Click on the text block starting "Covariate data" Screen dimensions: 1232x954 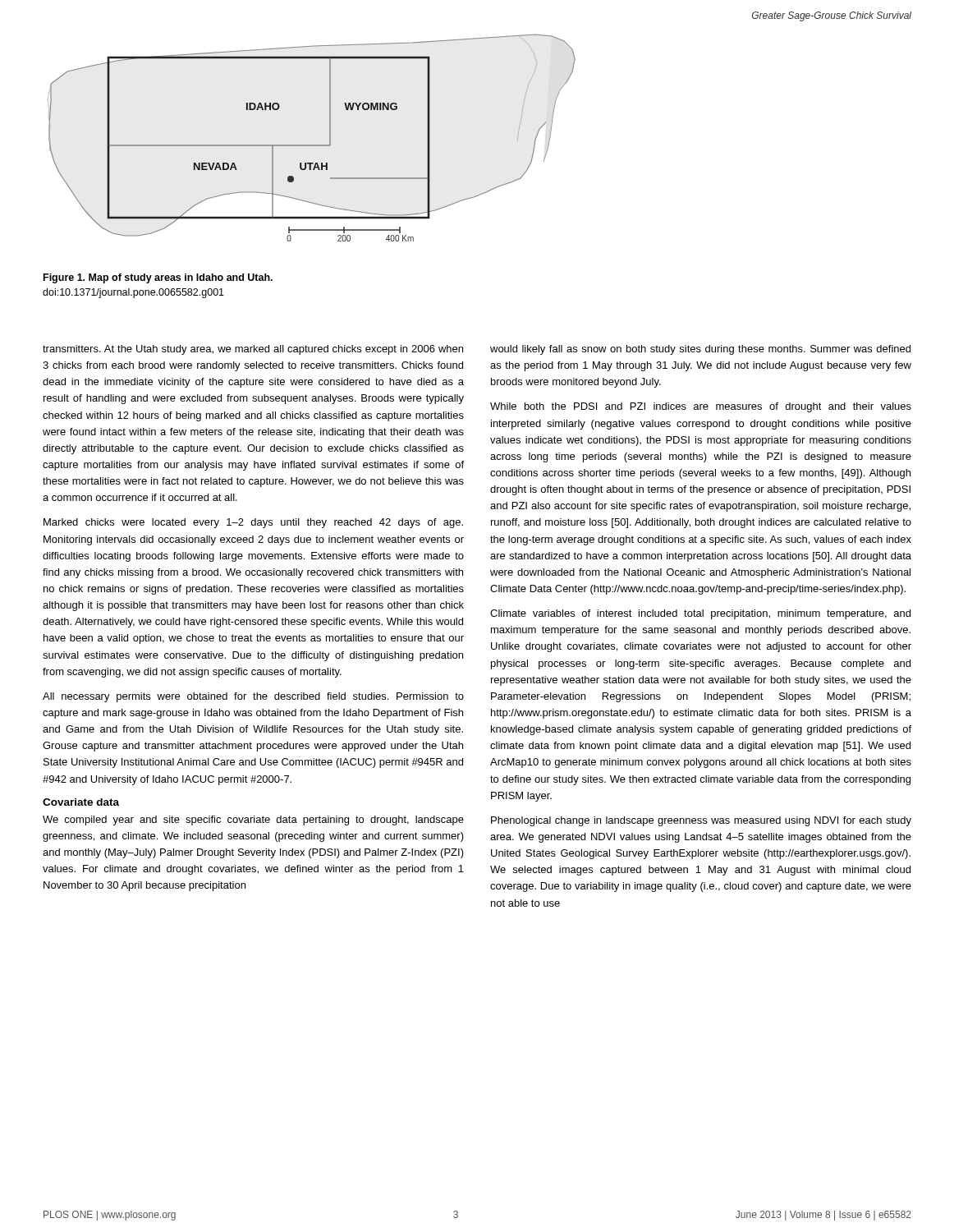click(81, 802)
